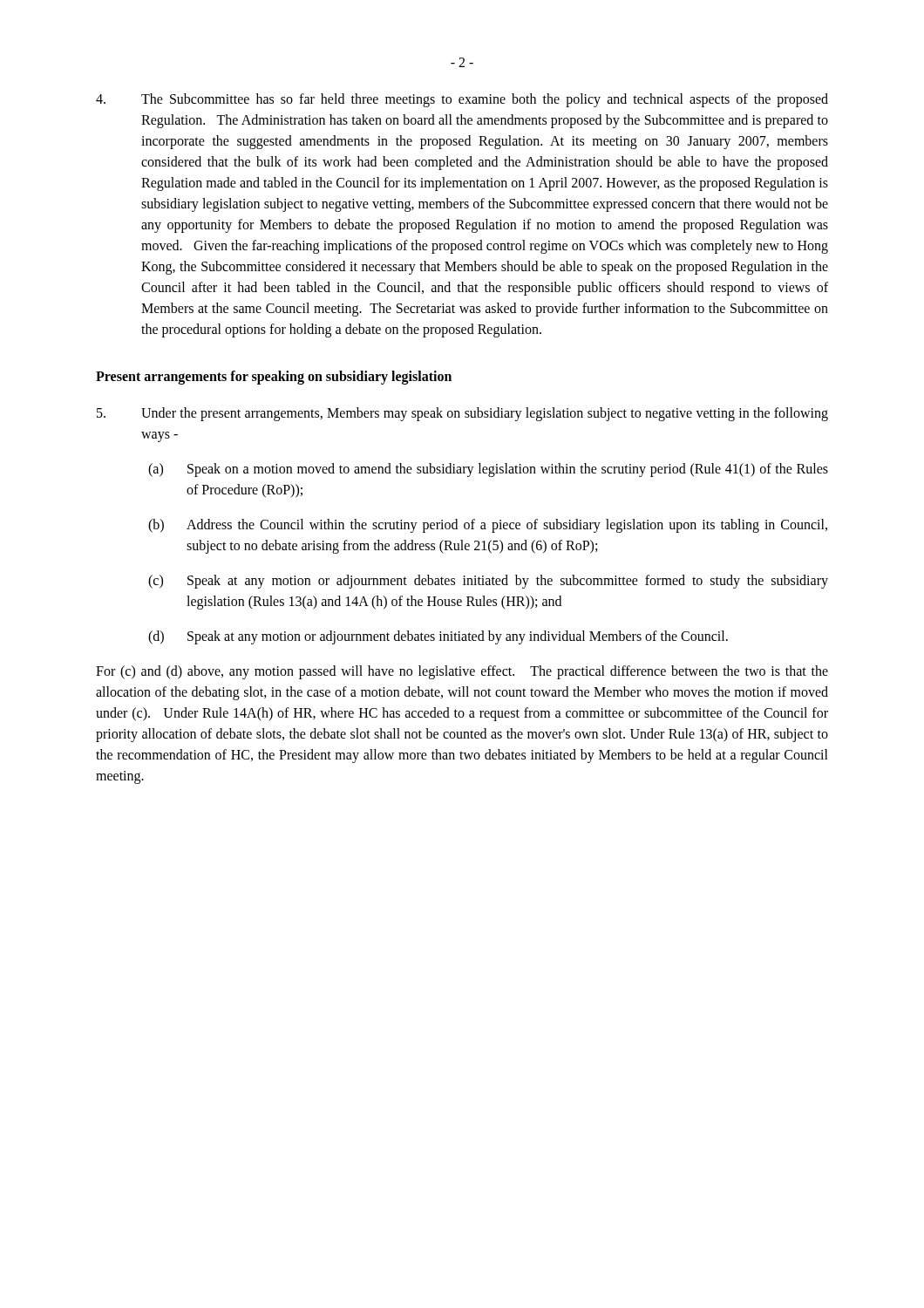The height and width of the screenshot is (1308, 924).
Task: Where is the passage that starts "(a) Speak on a motion moved"?
Action: coord(488,480)
